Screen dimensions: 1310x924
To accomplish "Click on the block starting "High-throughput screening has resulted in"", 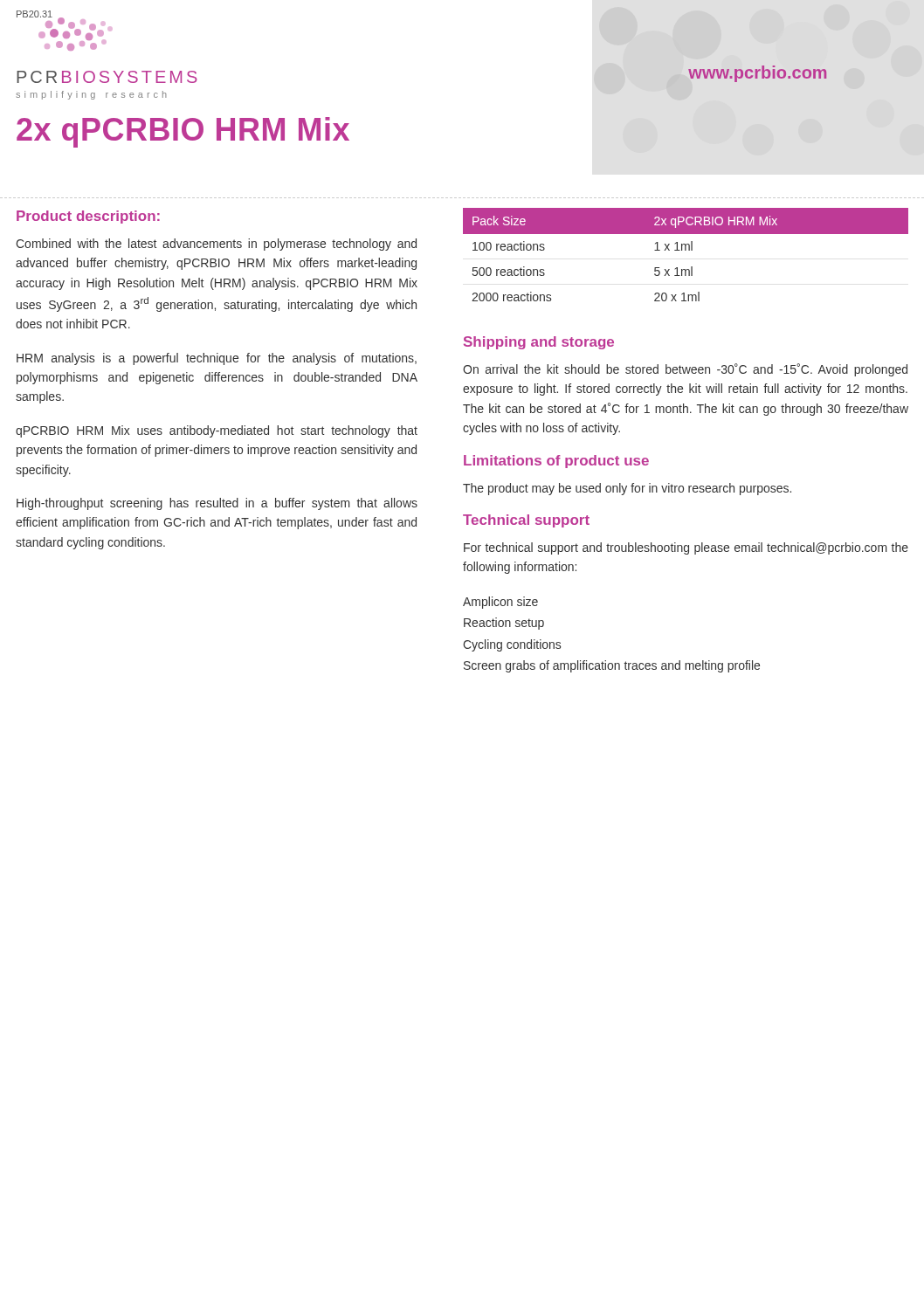I will click(217, 523).
